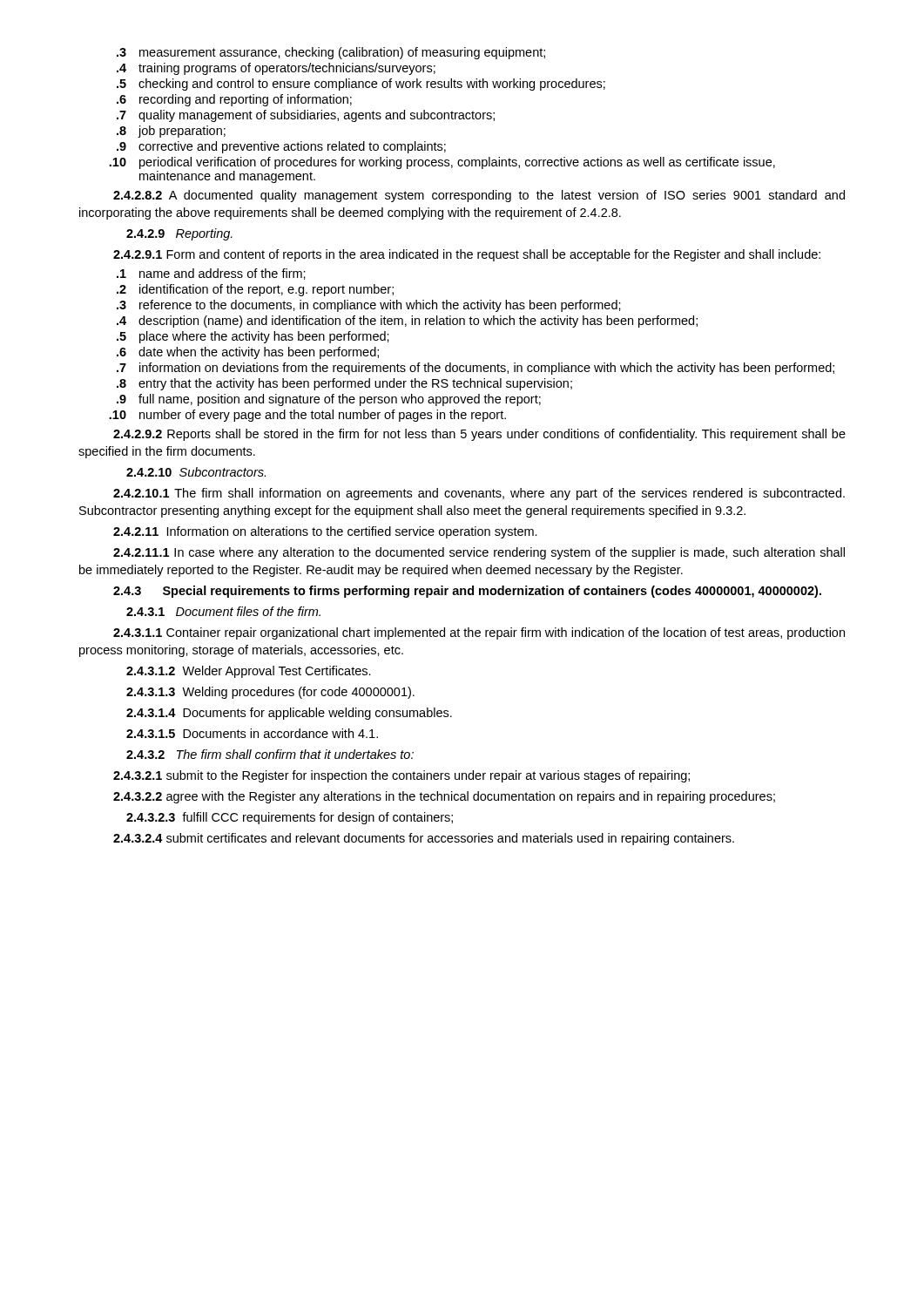Find the list item that says ".3 measurement assurance,"
This screenshot has width=924, height=1307.
point(462,52)
